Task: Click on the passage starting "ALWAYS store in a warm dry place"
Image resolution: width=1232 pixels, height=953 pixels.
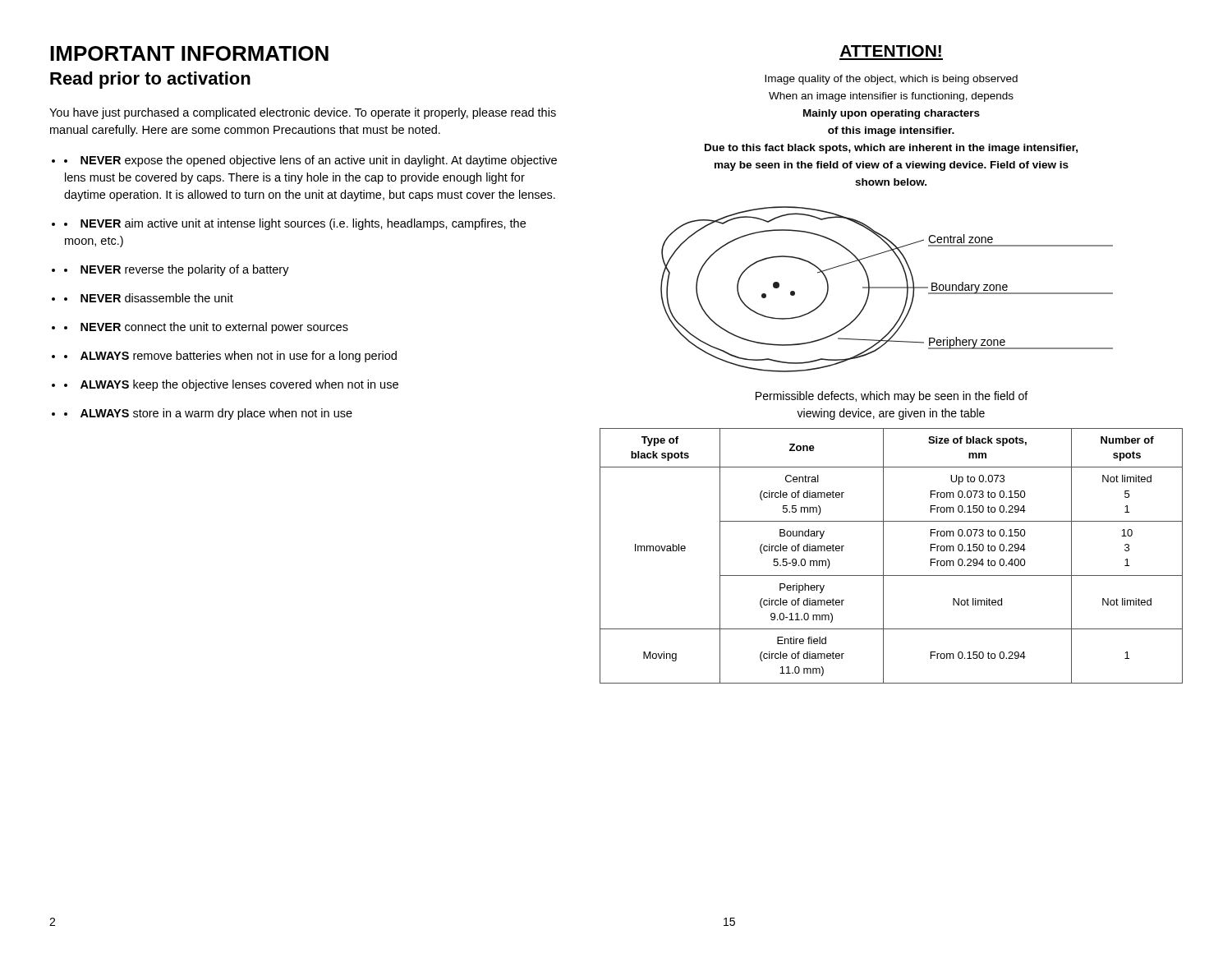Action: pyautogui.click(x=311, y=414)
